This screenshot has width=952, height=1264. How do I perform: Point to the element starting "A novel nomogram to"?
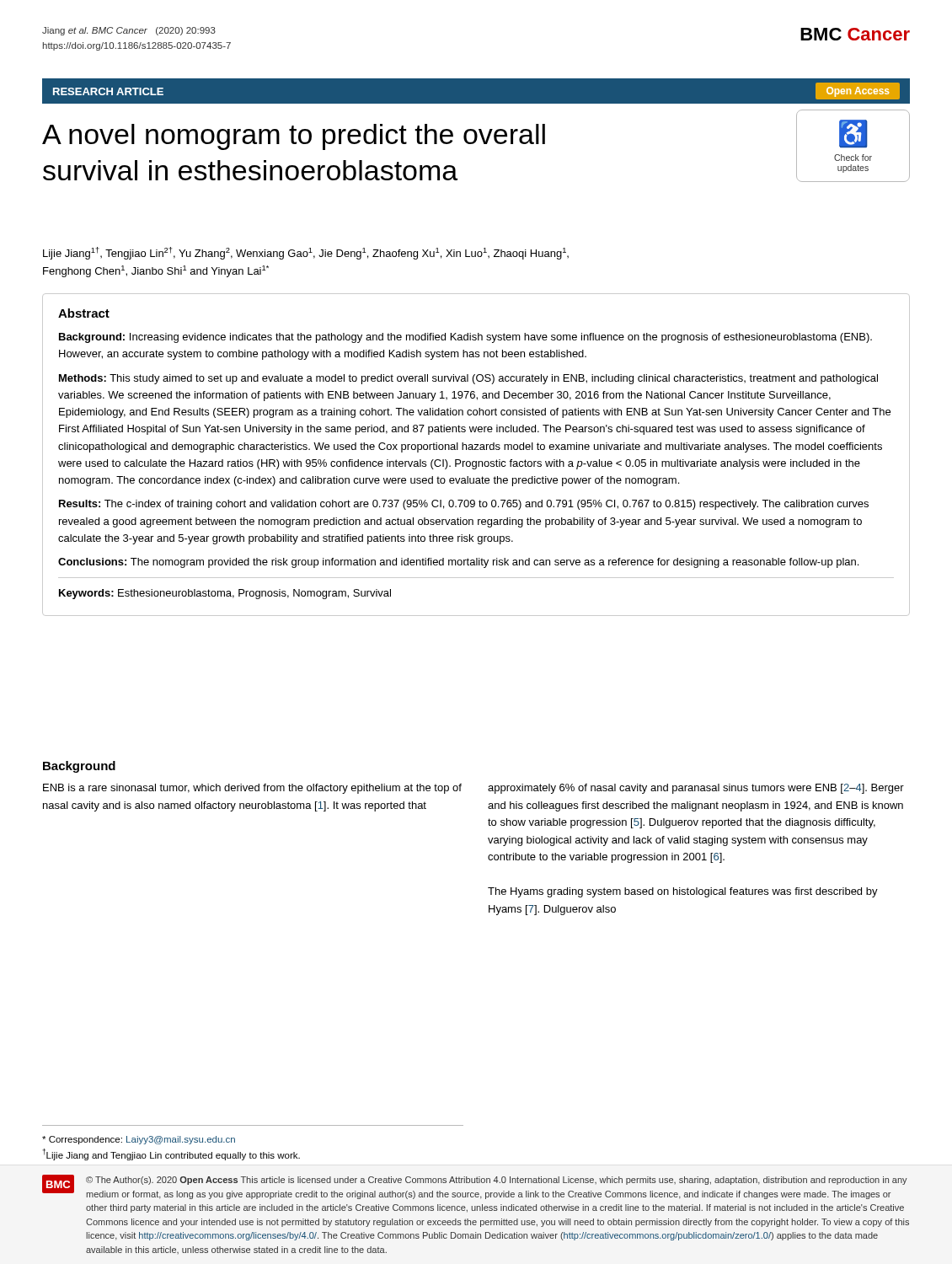pyautogui.click(x=406, y=149)
